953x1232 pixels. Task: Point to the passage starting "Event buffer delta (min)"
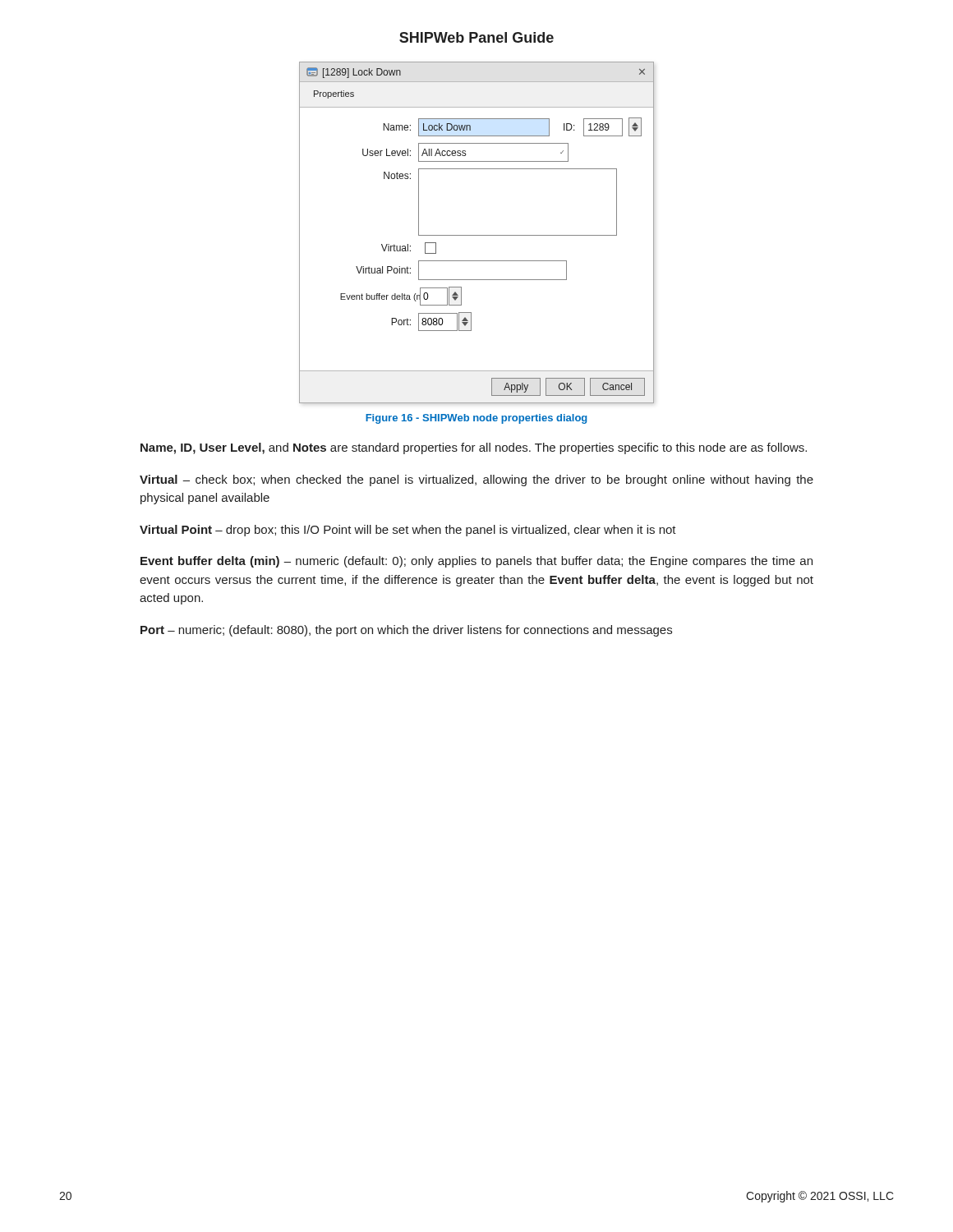coord(476,579)
